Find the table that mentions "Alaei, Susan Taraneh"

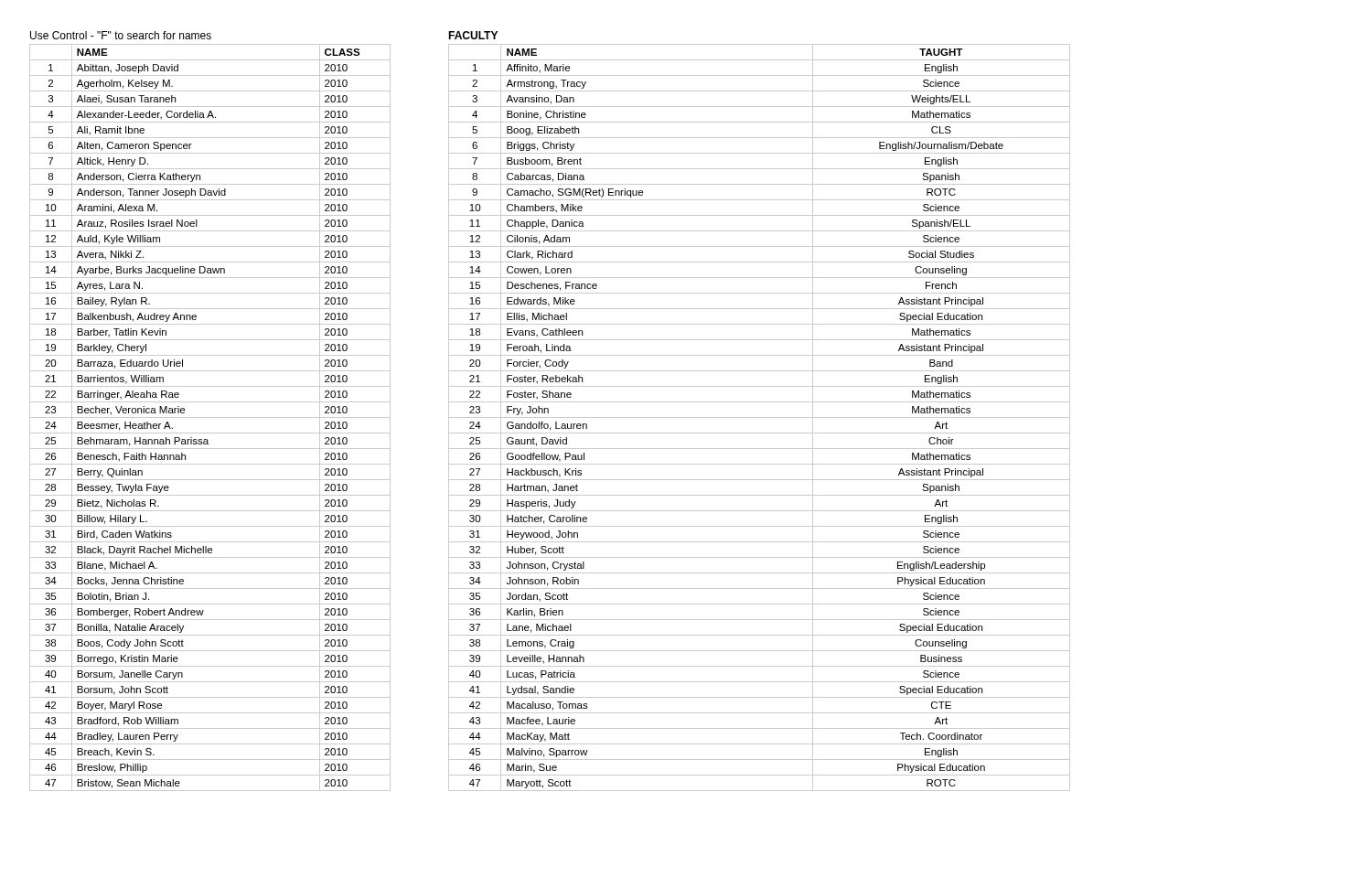point(210,417)
